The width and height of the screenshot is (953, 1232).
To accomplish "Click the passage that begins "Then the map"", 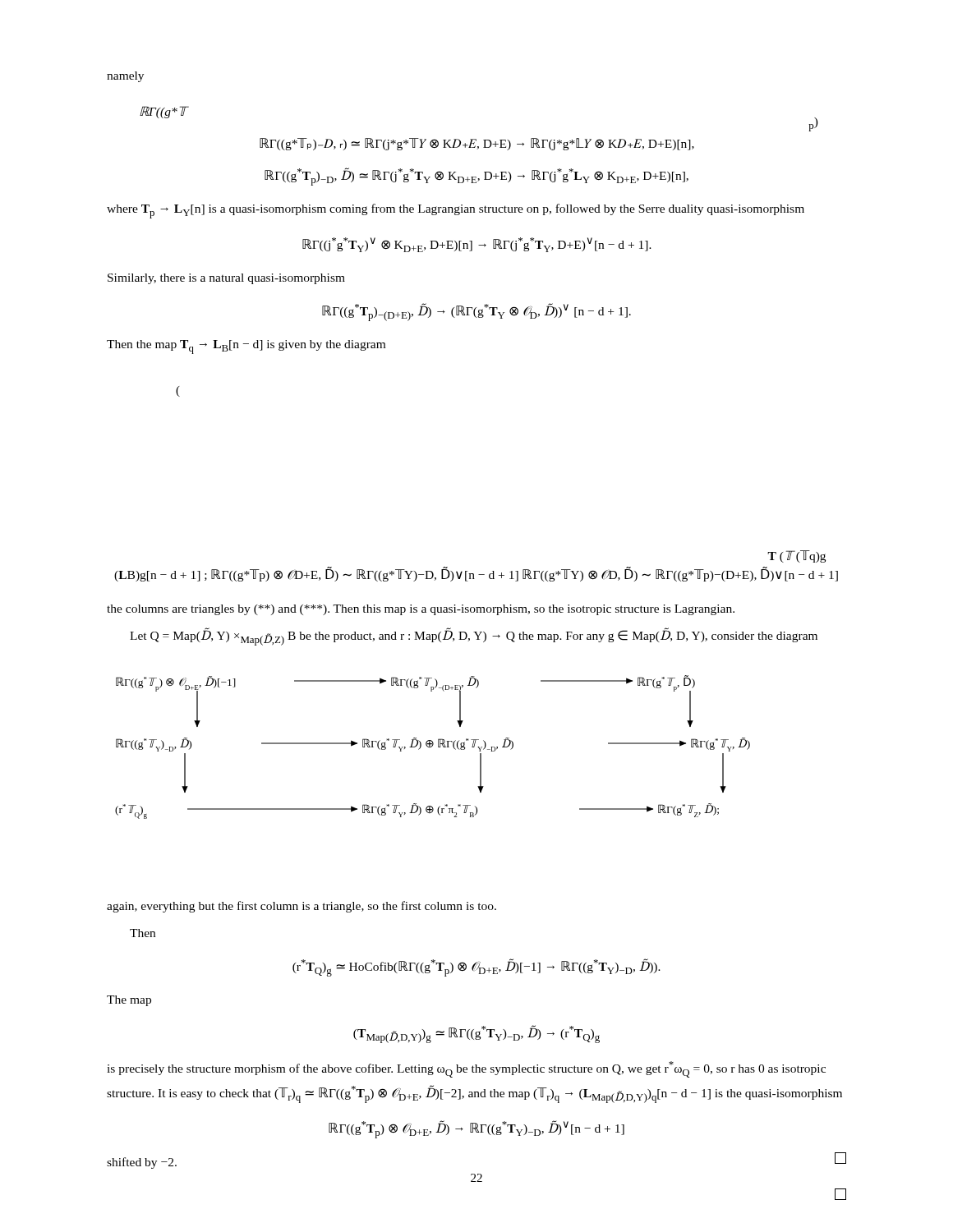I will [246, 346].
